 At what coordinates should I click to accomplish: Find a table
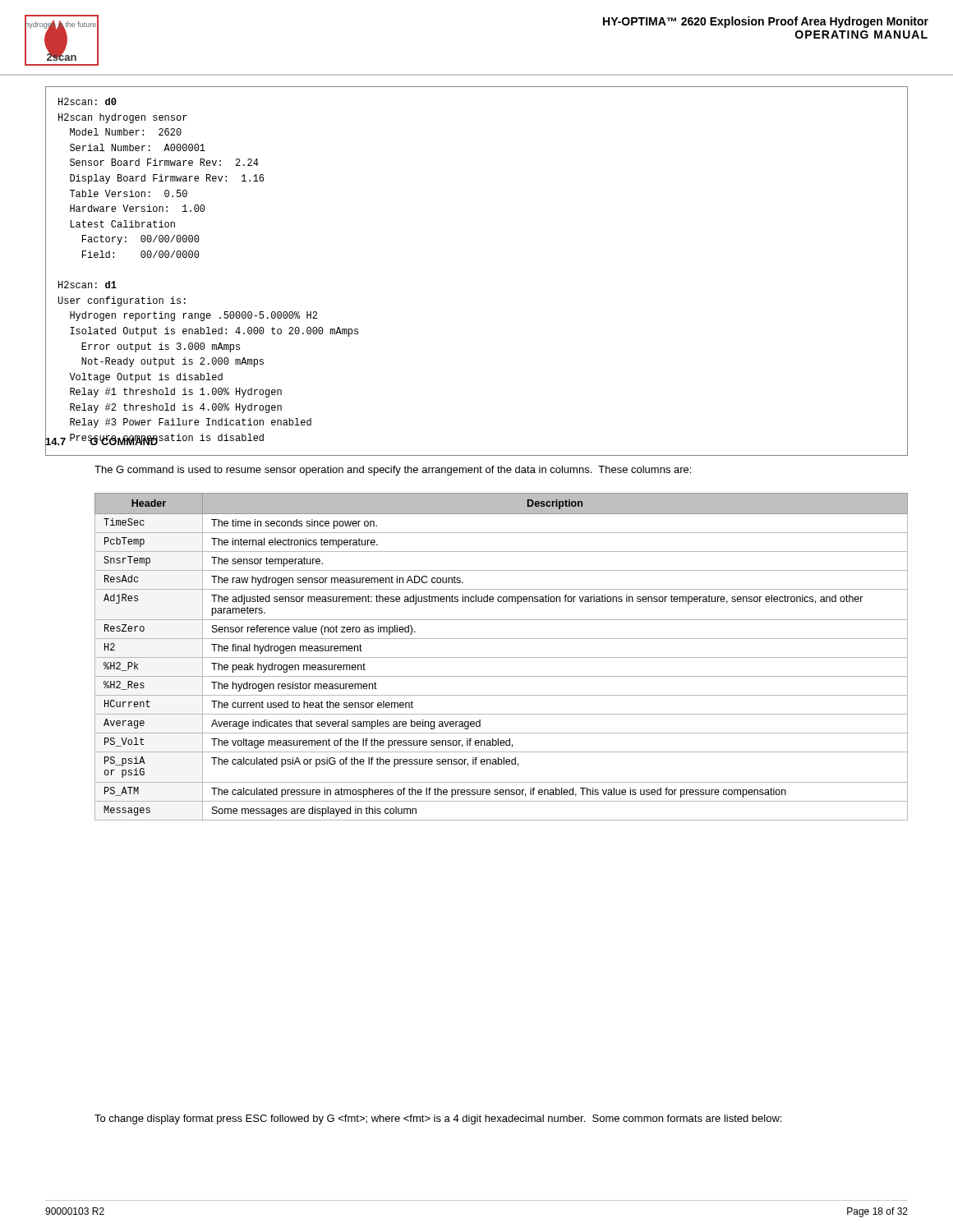click(x=501, y=657)
